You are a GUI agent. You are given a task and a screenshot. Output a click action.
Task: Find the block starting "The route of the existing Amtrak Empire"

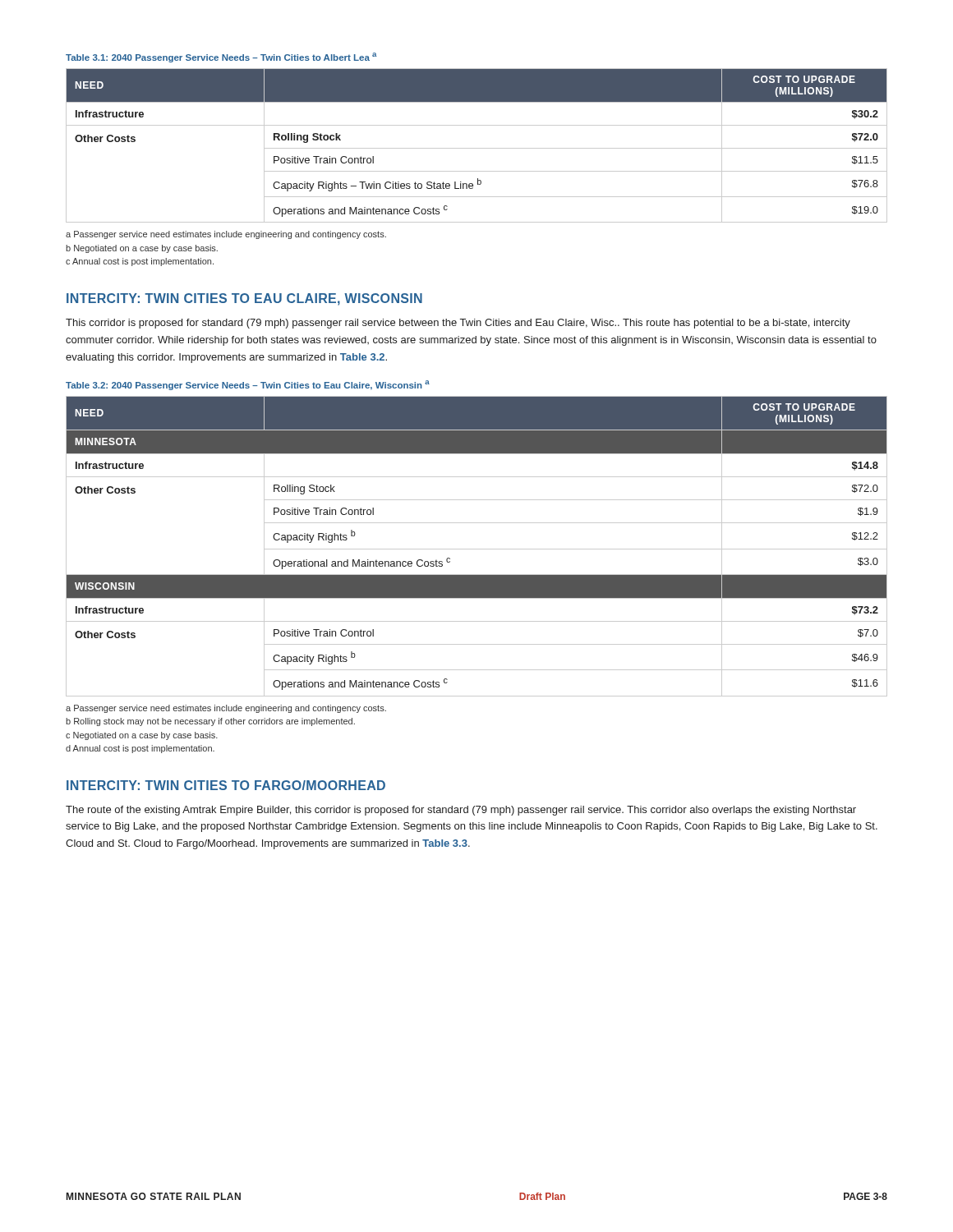click(x=472, y=826)
